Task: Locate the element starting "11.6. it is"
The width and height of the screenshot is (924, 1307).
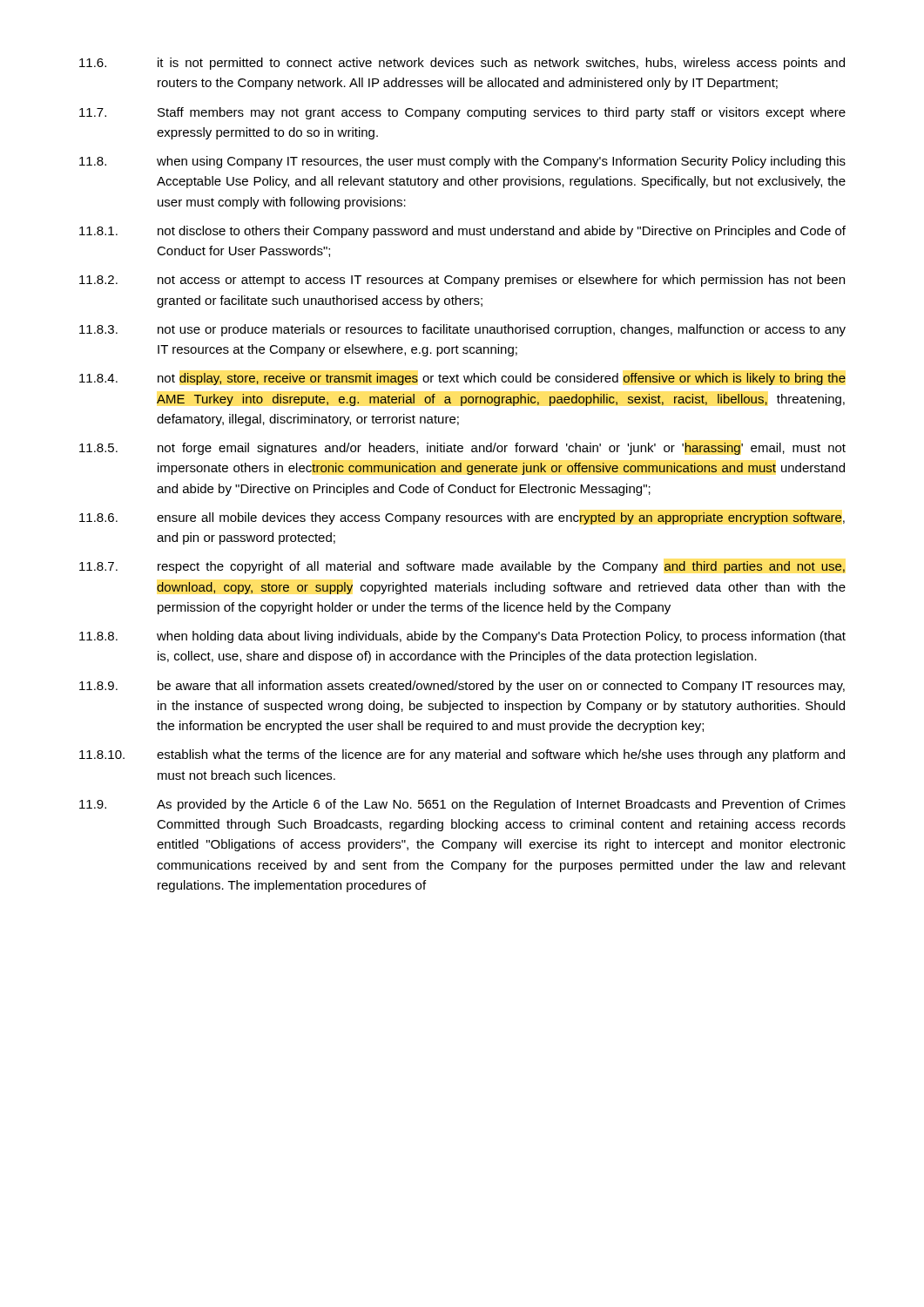Action: pyautogui.click(x=462, y=73)
